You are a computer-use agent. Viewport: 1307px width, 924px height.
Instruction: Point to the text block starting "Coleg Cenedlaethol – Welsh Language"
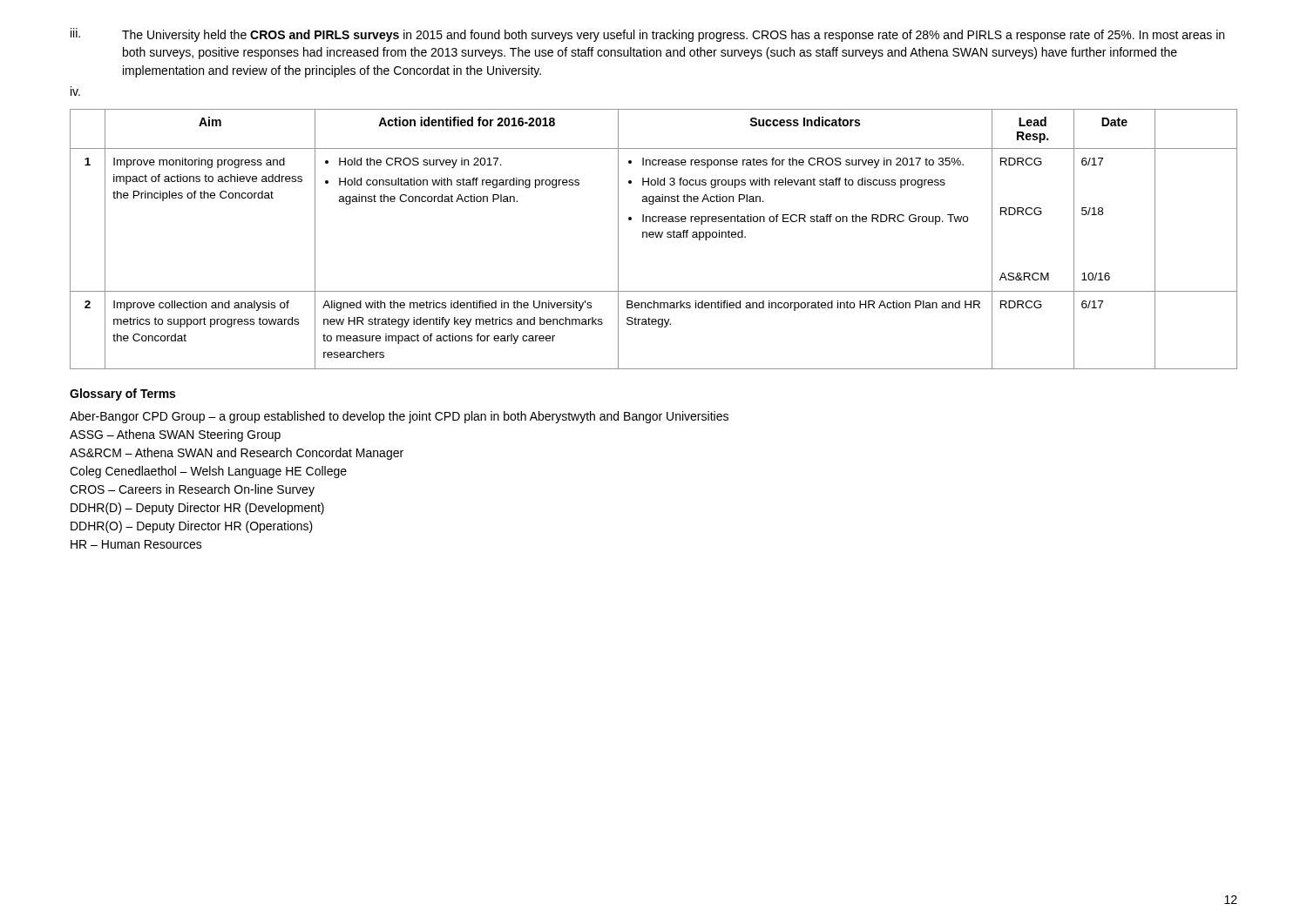208,471
